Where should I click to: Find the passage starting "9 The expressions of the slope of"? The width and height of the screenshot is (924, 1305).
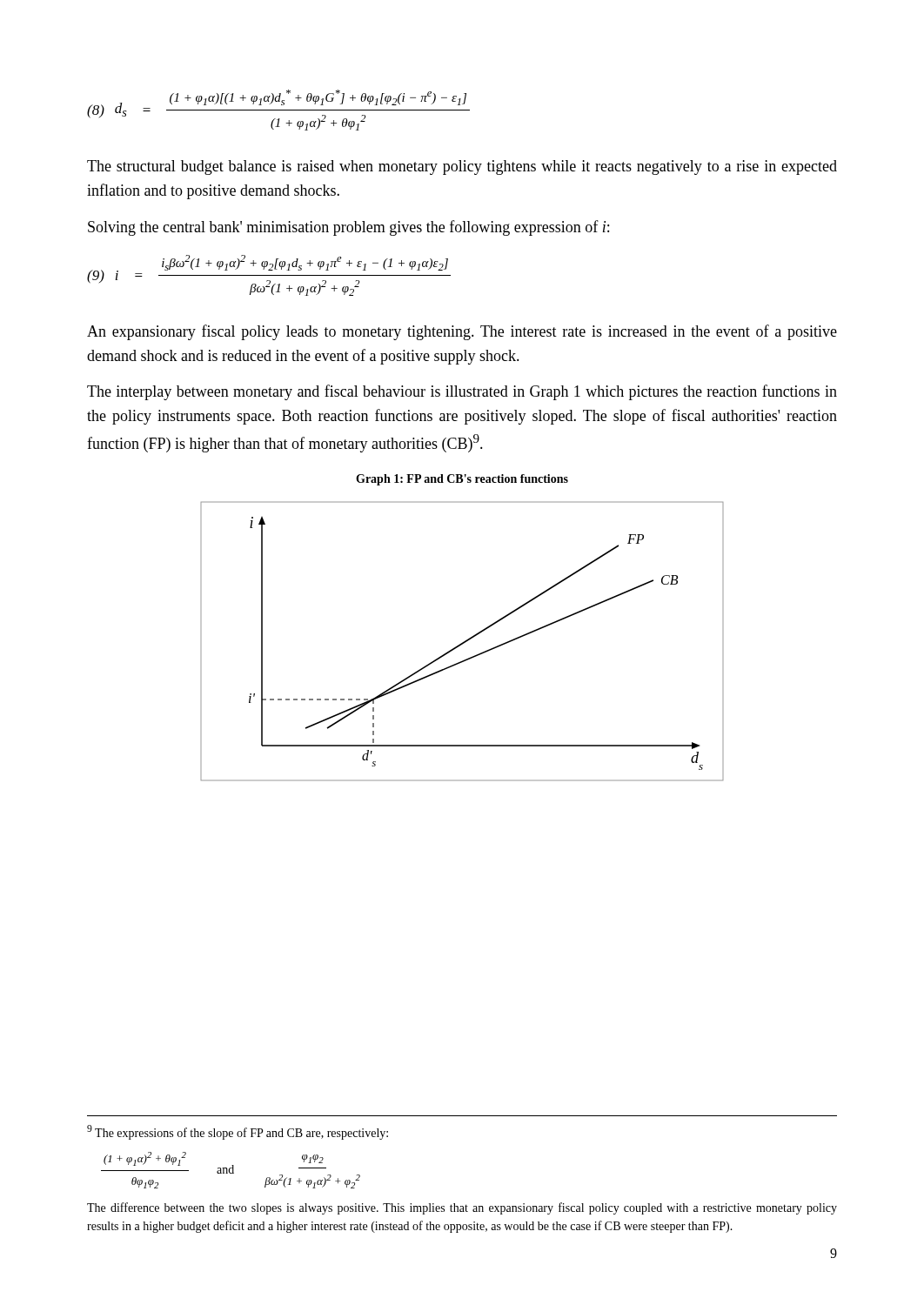238,1132
